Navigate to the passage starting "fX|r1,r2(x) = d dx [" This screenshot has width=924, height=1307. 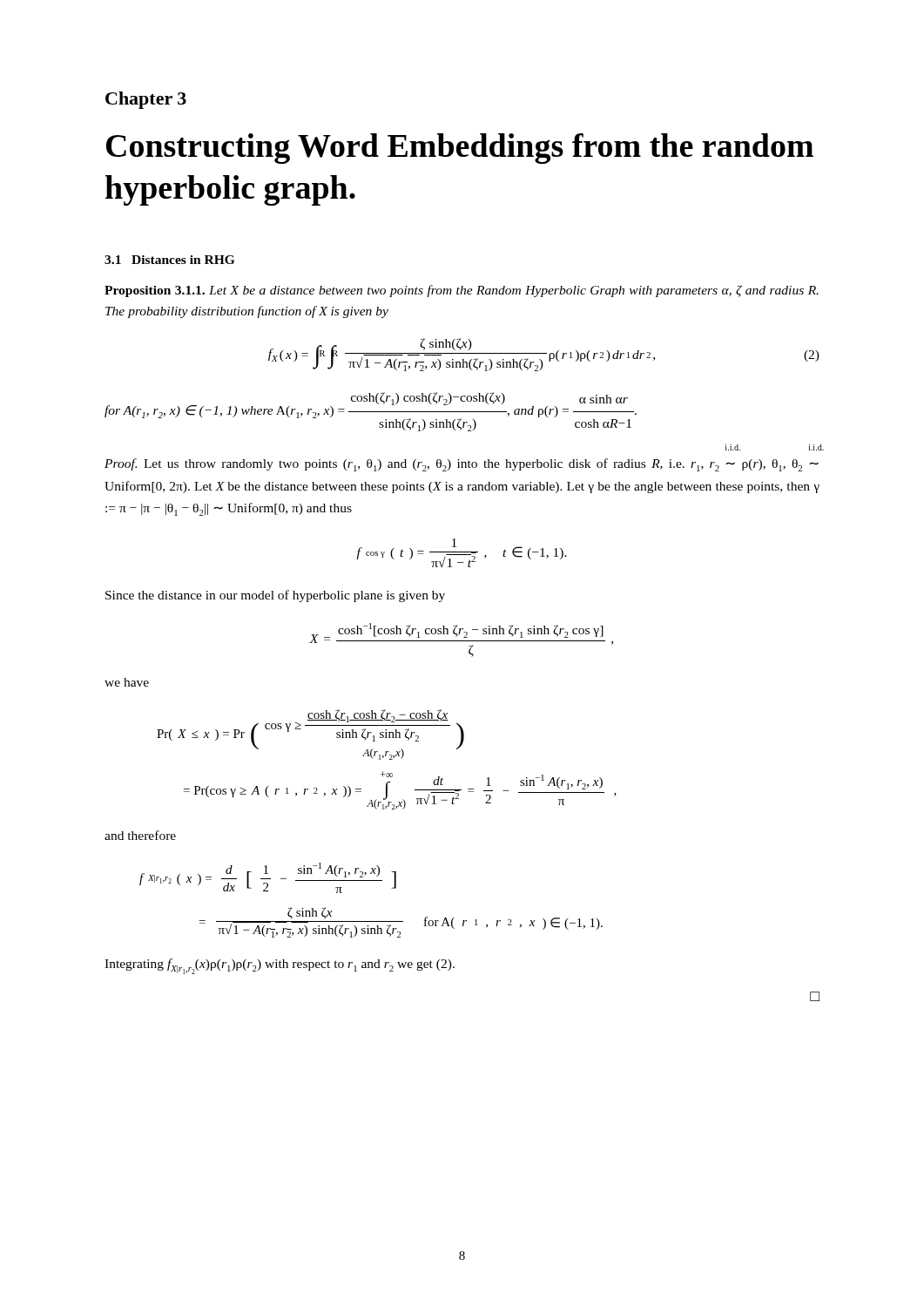(268, 878)
